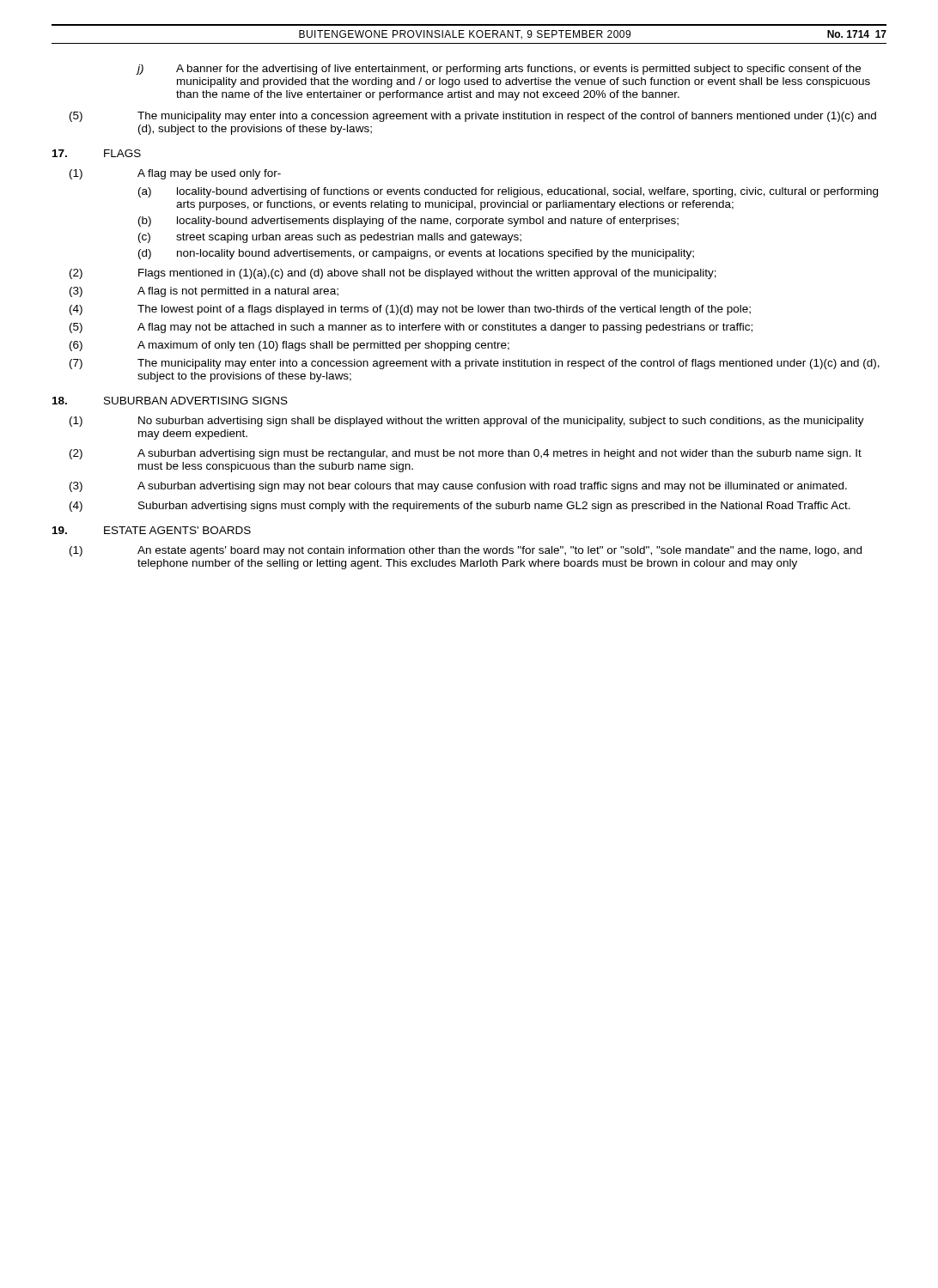Where is the passage that starts "(3) A flag is not permitted in"?
The image size is (938, 1288).
(x=195, y=291)
